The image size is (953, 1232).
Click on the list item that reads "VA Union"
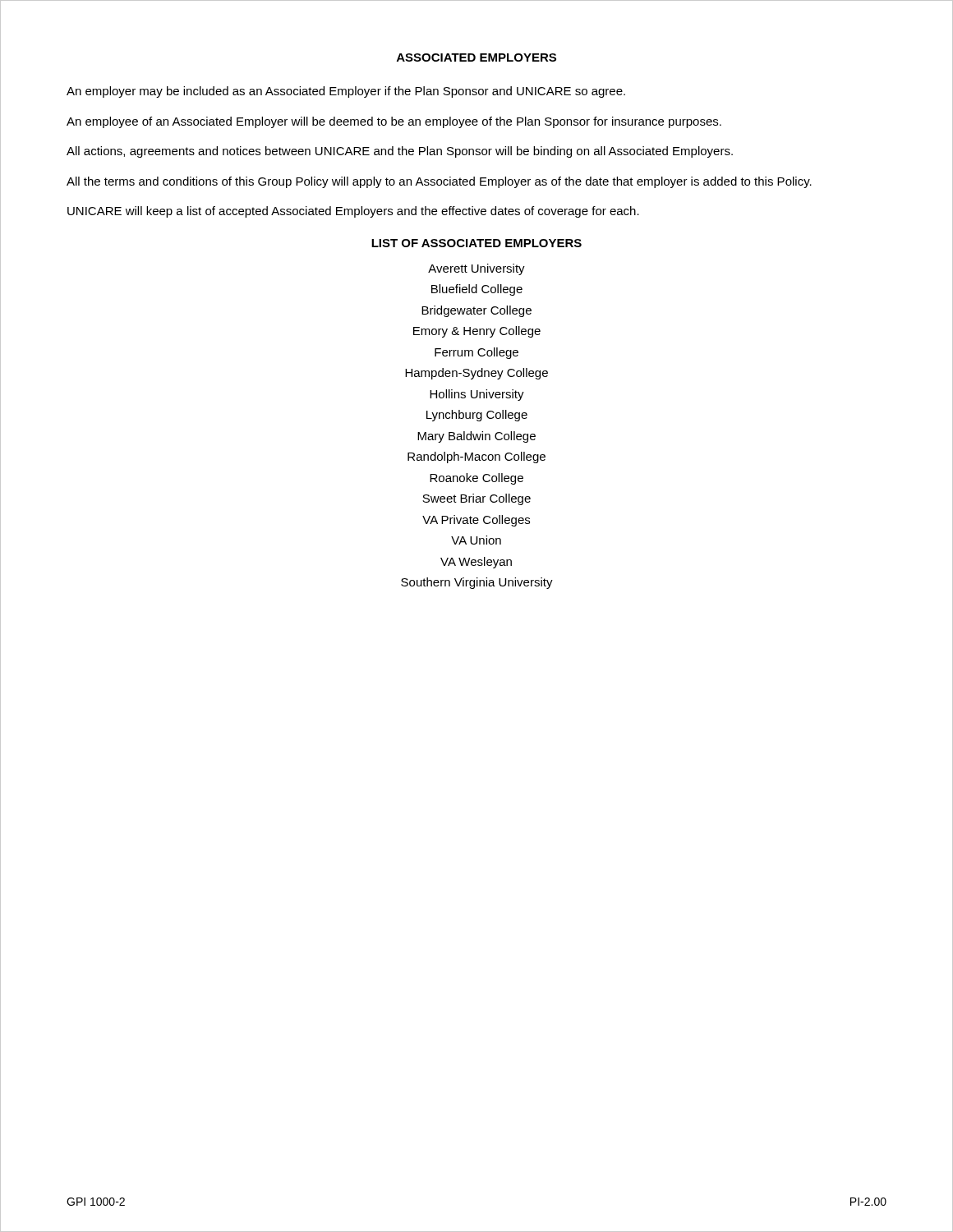[x=476, y=540]
